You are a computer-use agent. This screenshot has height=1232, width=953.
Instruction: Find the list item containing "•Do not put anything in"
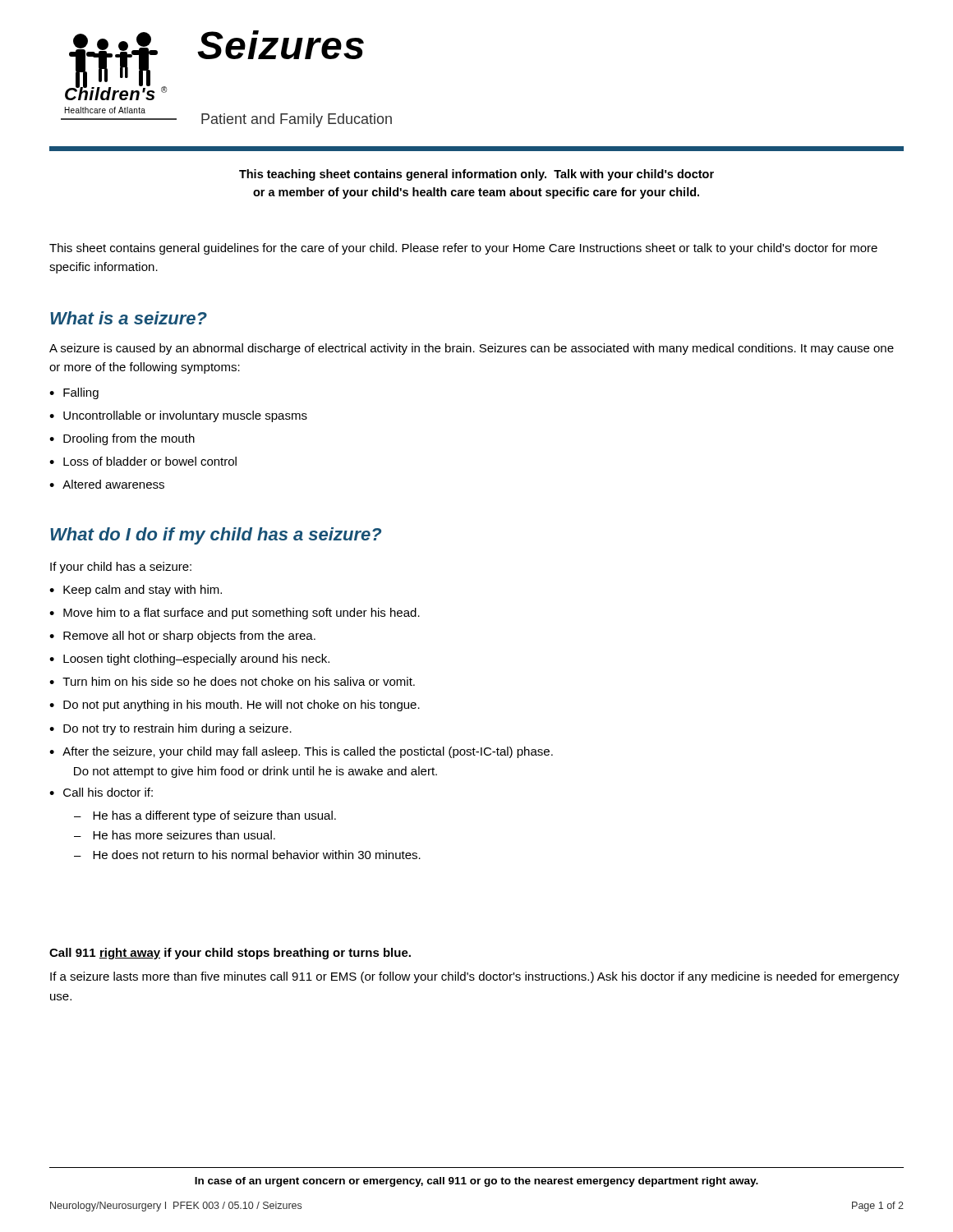tap(235, 706)
